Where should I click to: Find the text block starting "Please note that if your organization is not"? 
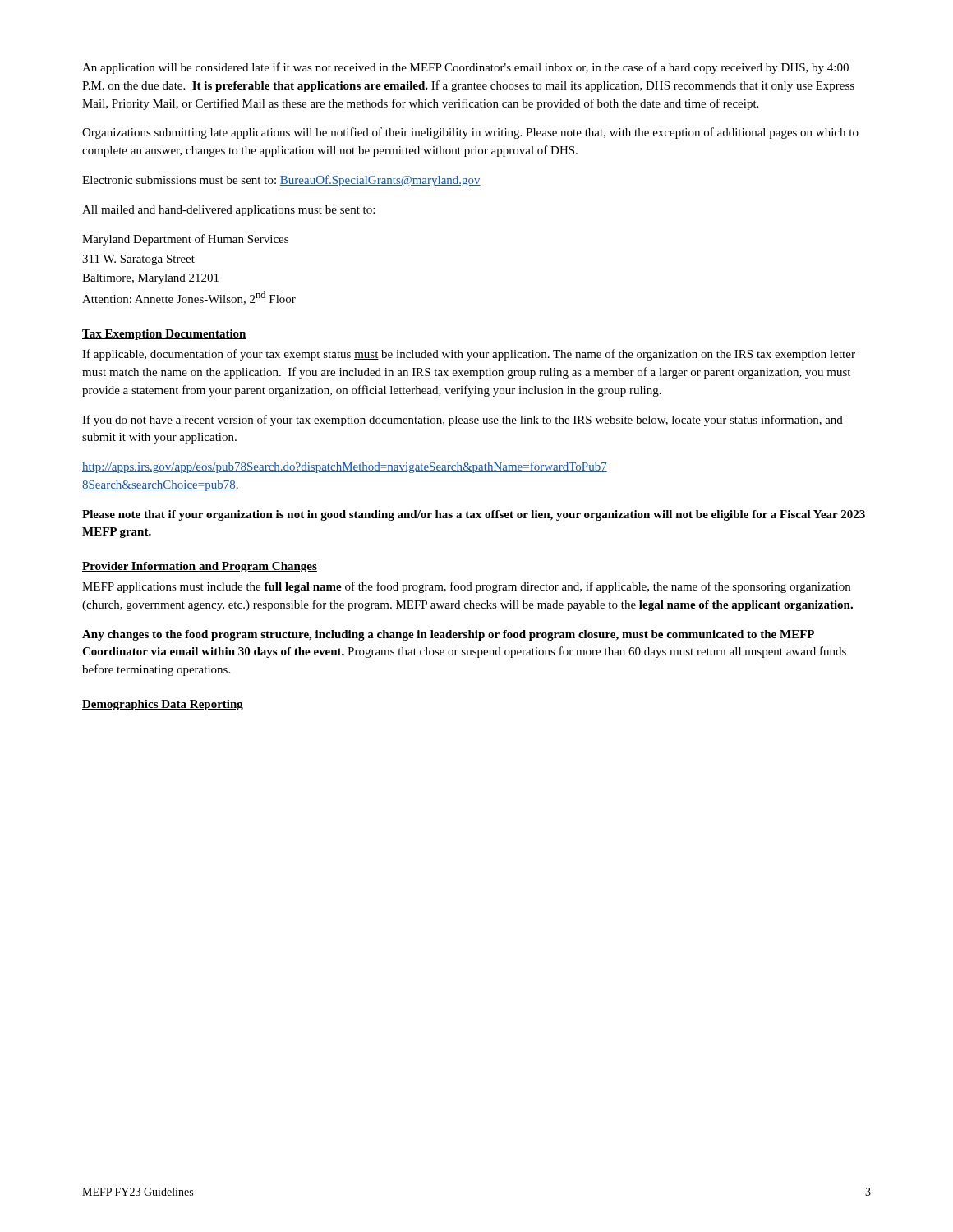point(474,523)
